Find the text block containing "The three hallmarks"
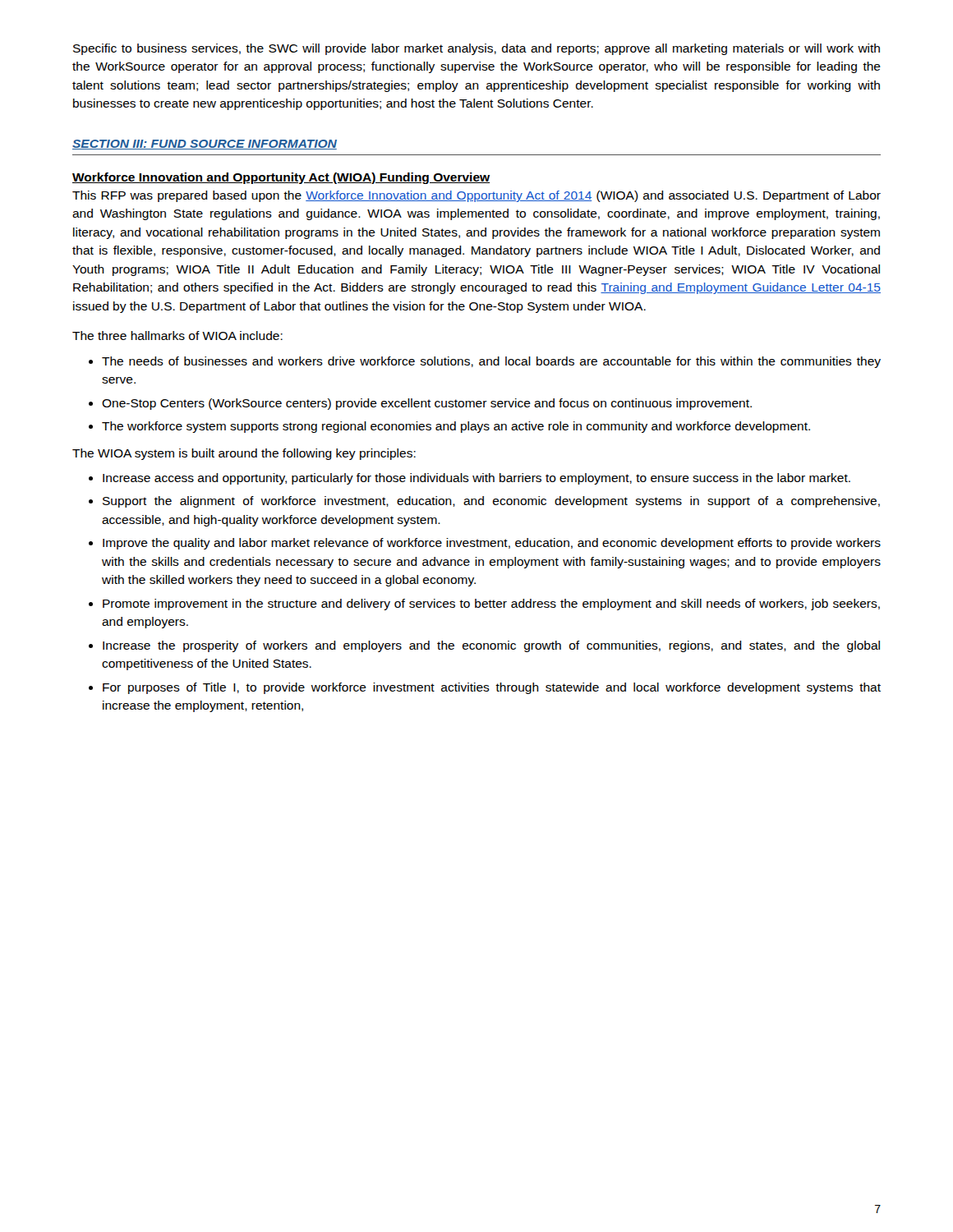Image resolution: width=953 pixels, height=1232 pixels. tap(178, 336)
